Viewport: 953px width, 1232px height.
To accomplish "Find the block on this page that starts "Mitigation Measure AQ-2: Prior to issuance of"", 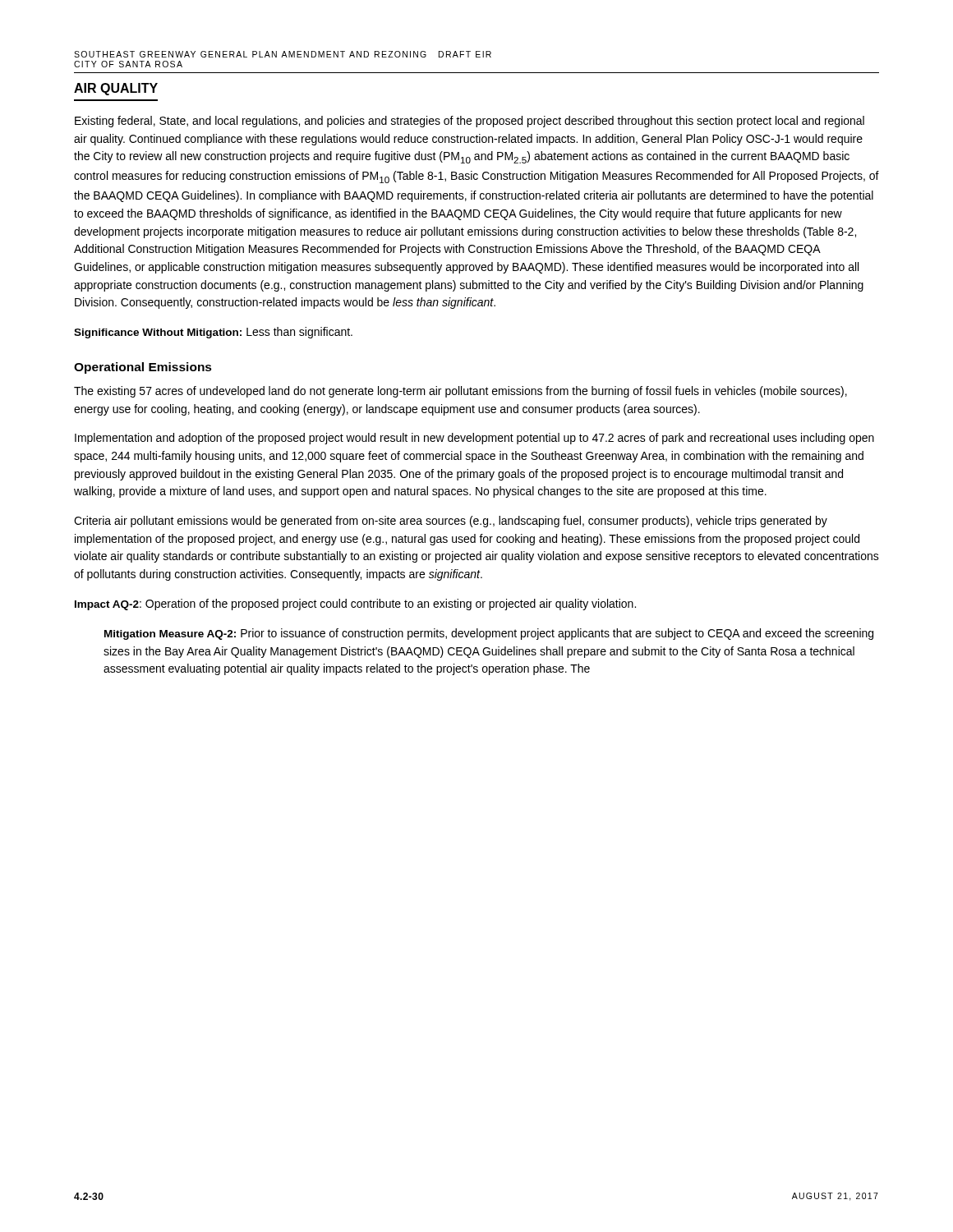I will (x=491, y=652).
